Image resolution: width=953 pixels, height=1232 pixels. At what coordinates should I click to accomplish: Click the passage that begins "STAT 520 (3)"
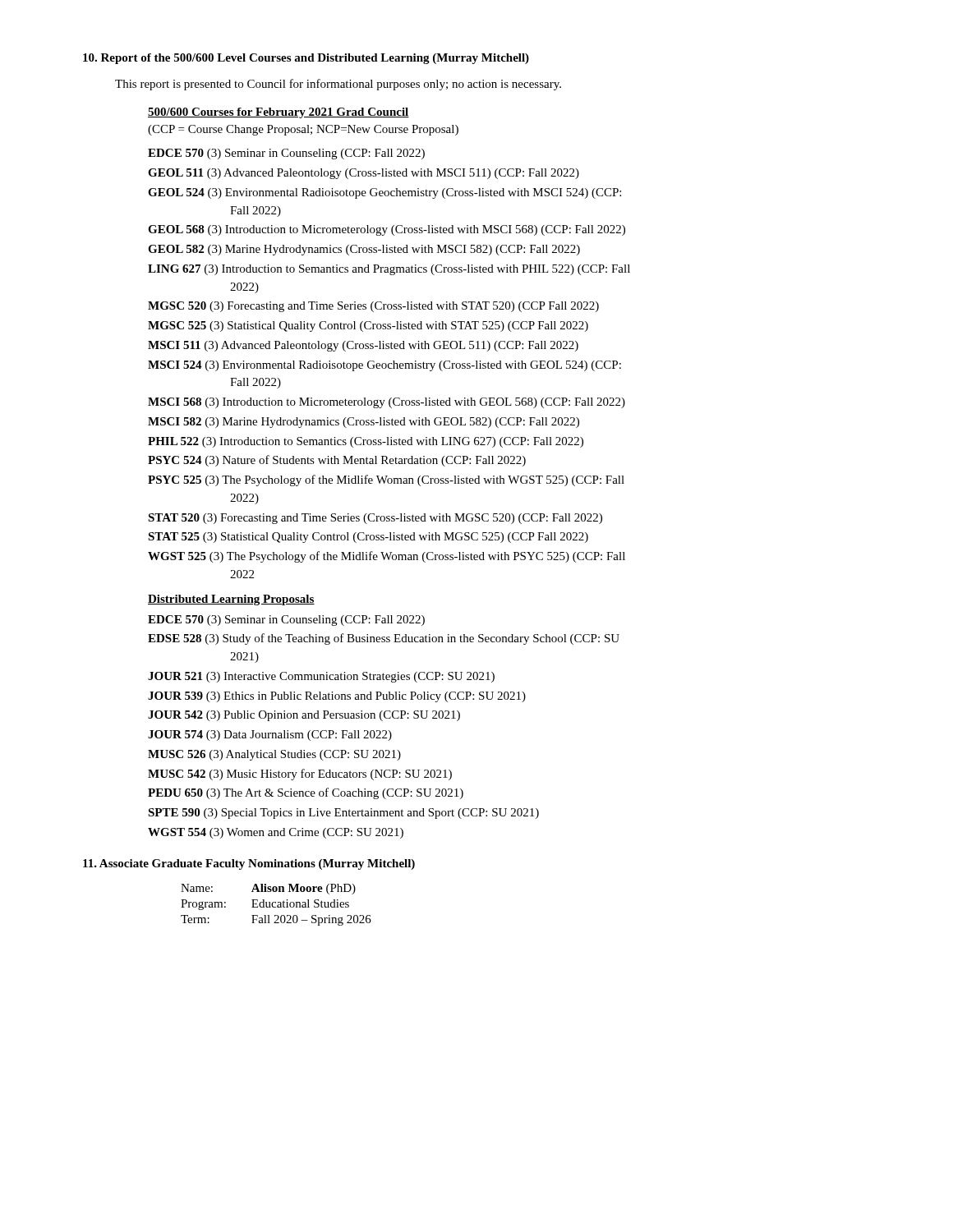[x=375, y=517]
